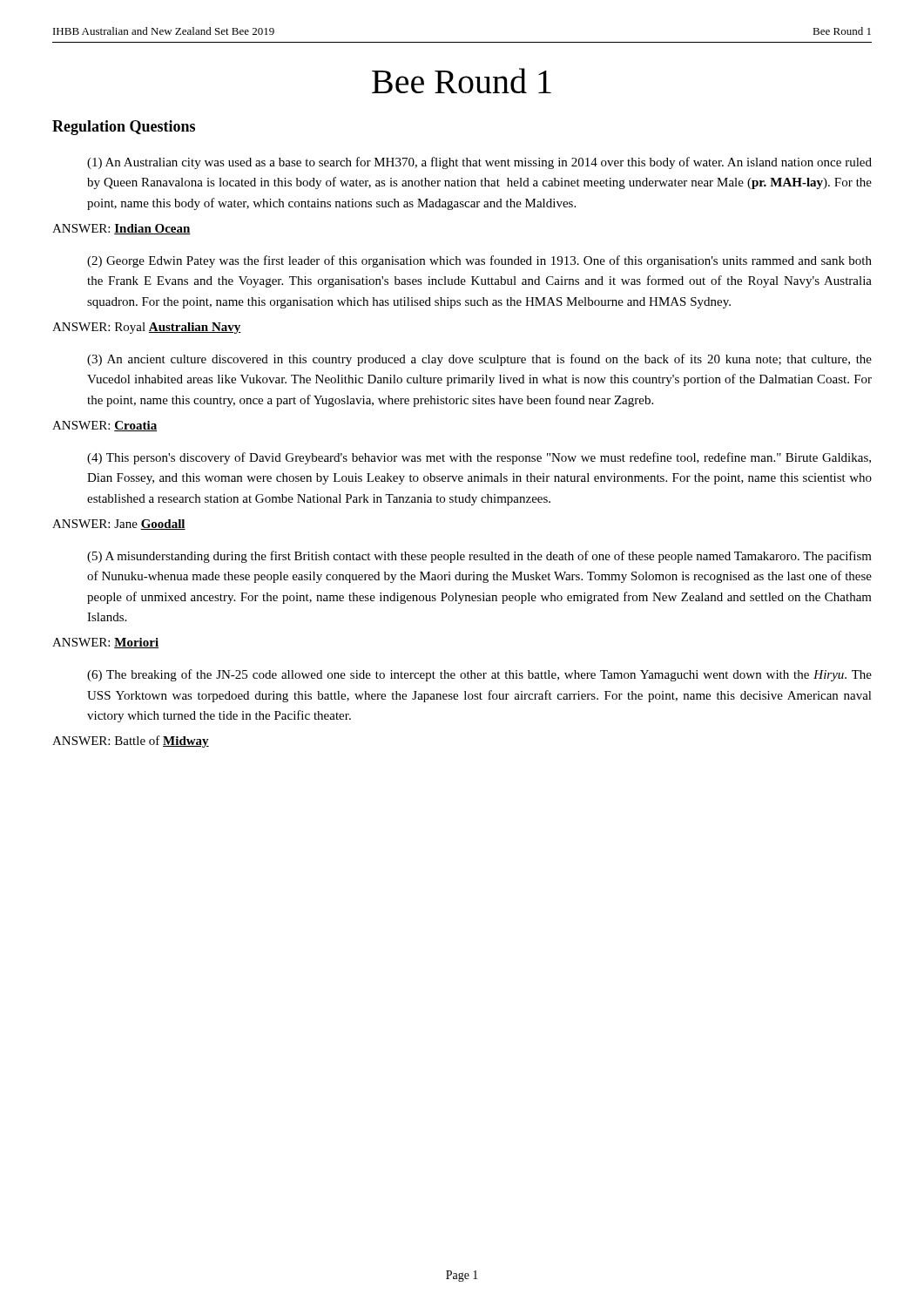
Task: Locate the text "Regulation Questions"
Action: click(124, 127)
